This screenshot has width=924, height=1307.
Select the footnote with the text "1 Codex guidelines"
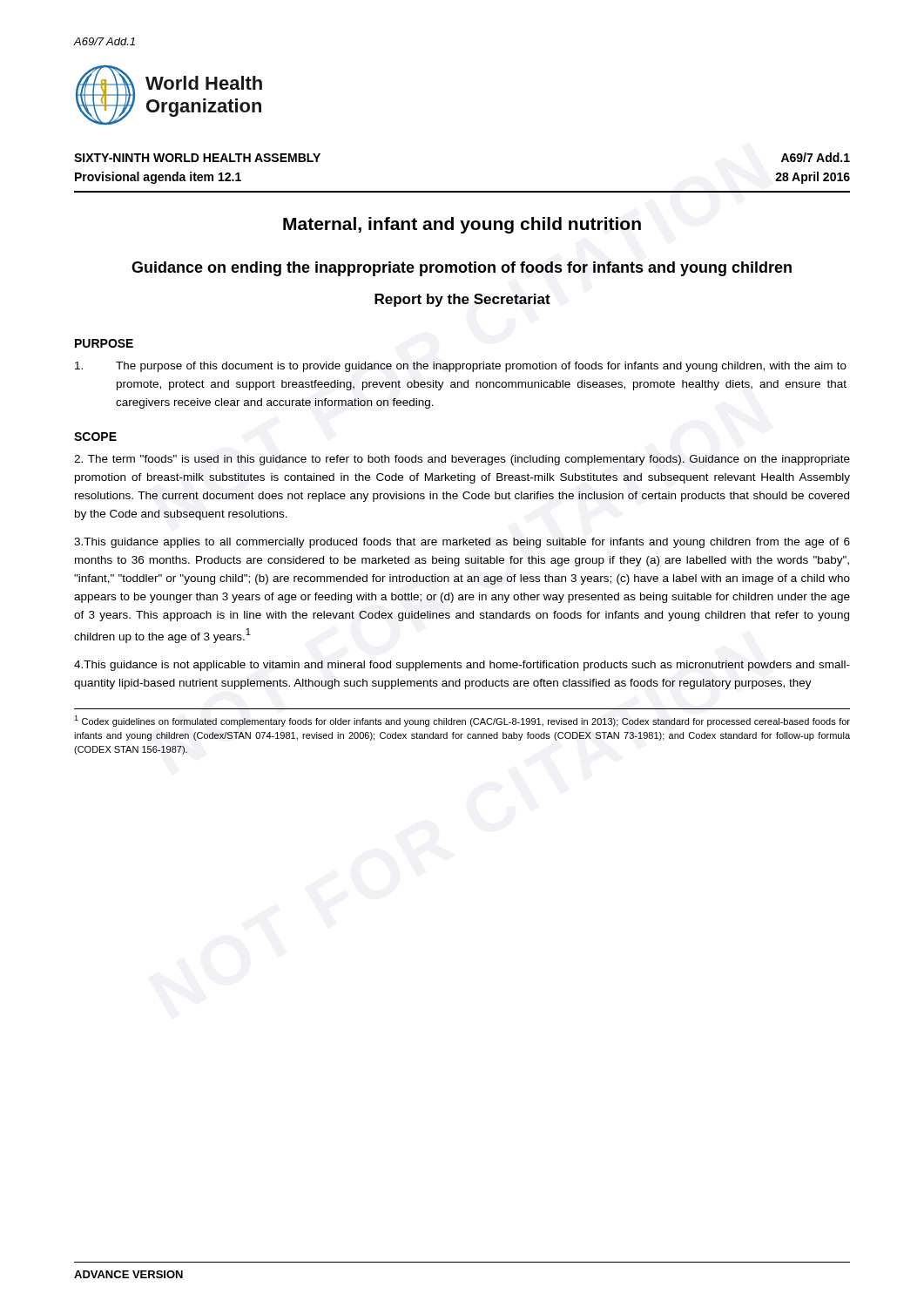462,734
